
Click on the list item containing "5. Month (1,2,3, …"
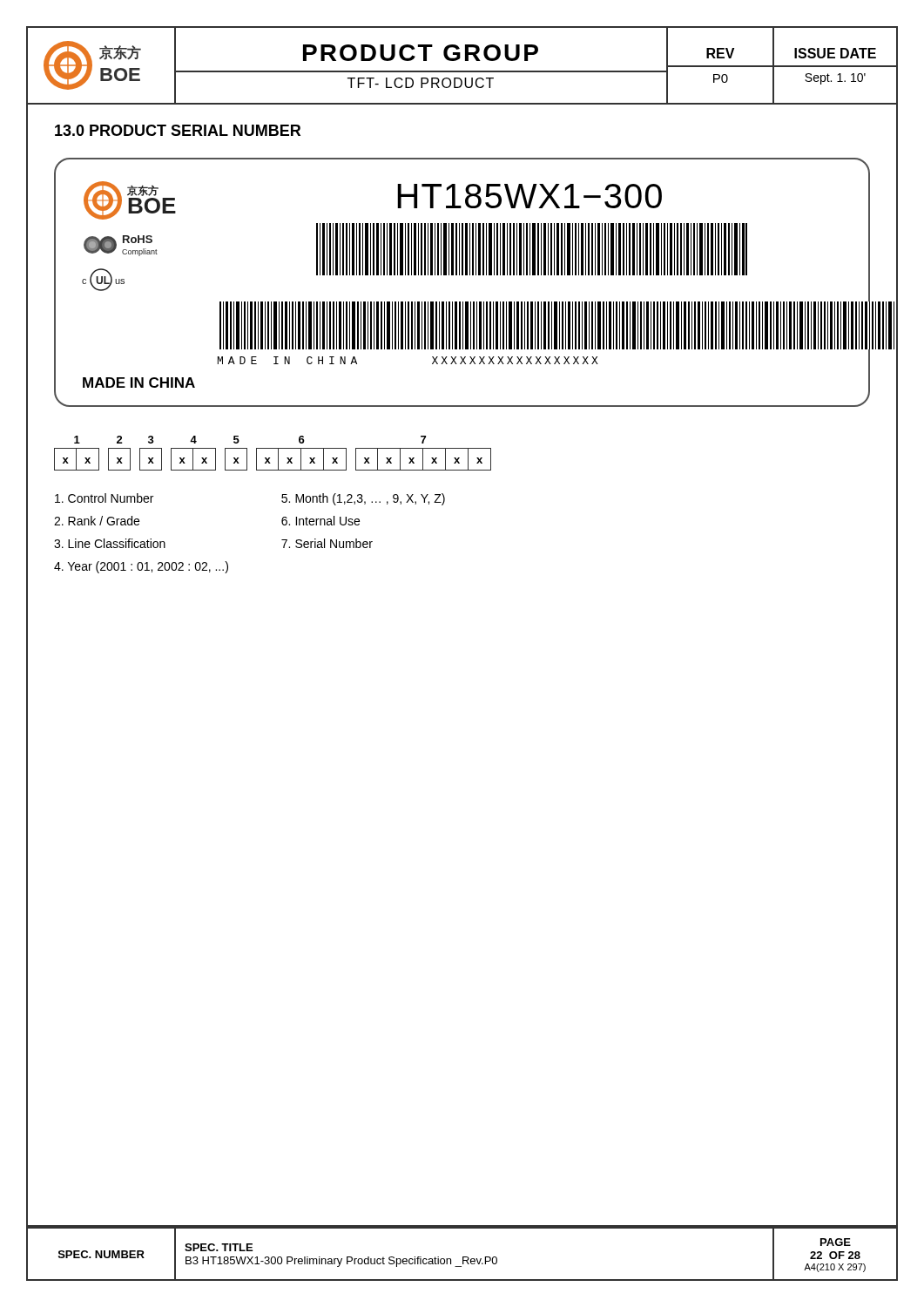click(363, 498)
